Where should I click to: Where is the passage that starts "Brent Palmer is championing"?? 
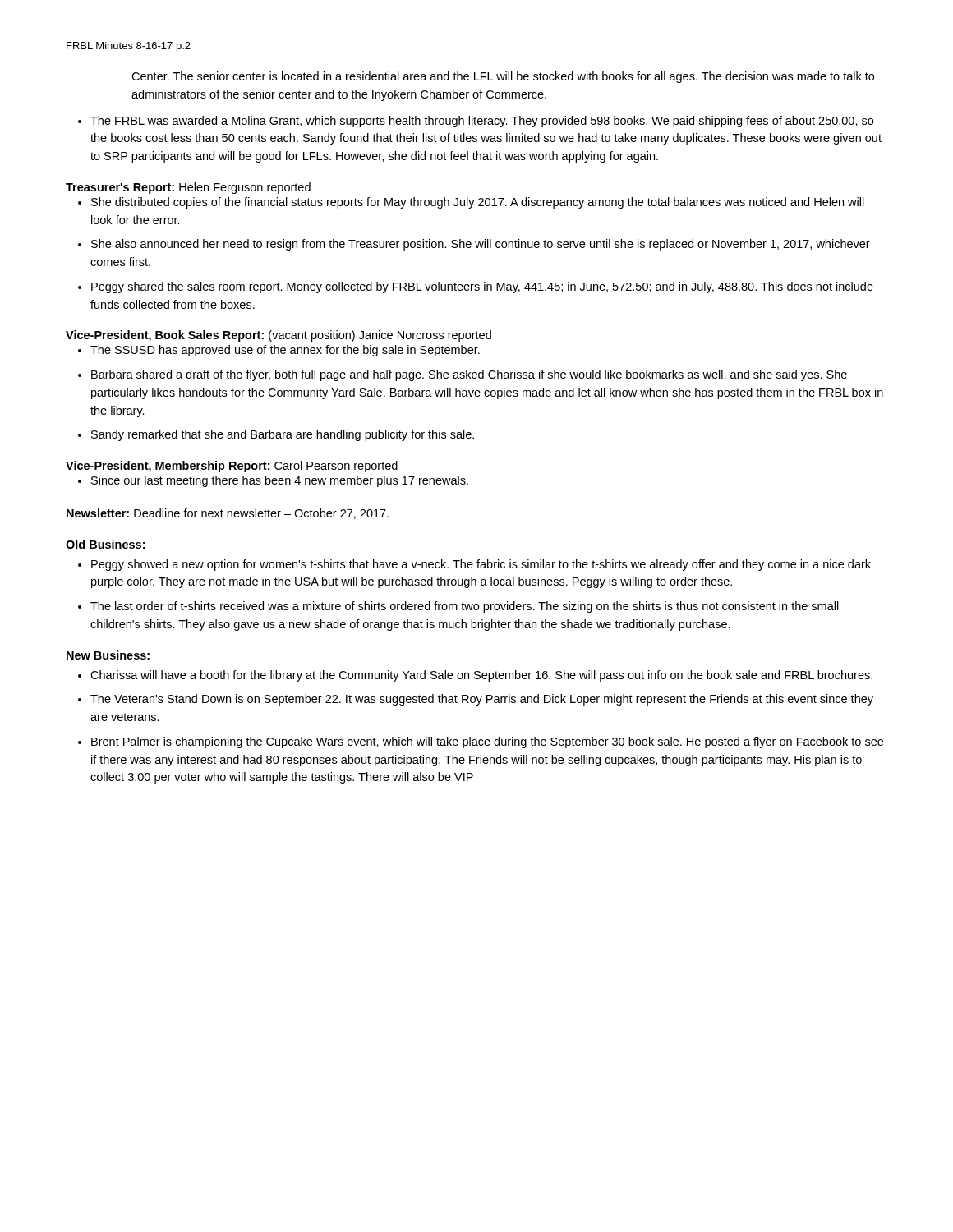[487, 759]
